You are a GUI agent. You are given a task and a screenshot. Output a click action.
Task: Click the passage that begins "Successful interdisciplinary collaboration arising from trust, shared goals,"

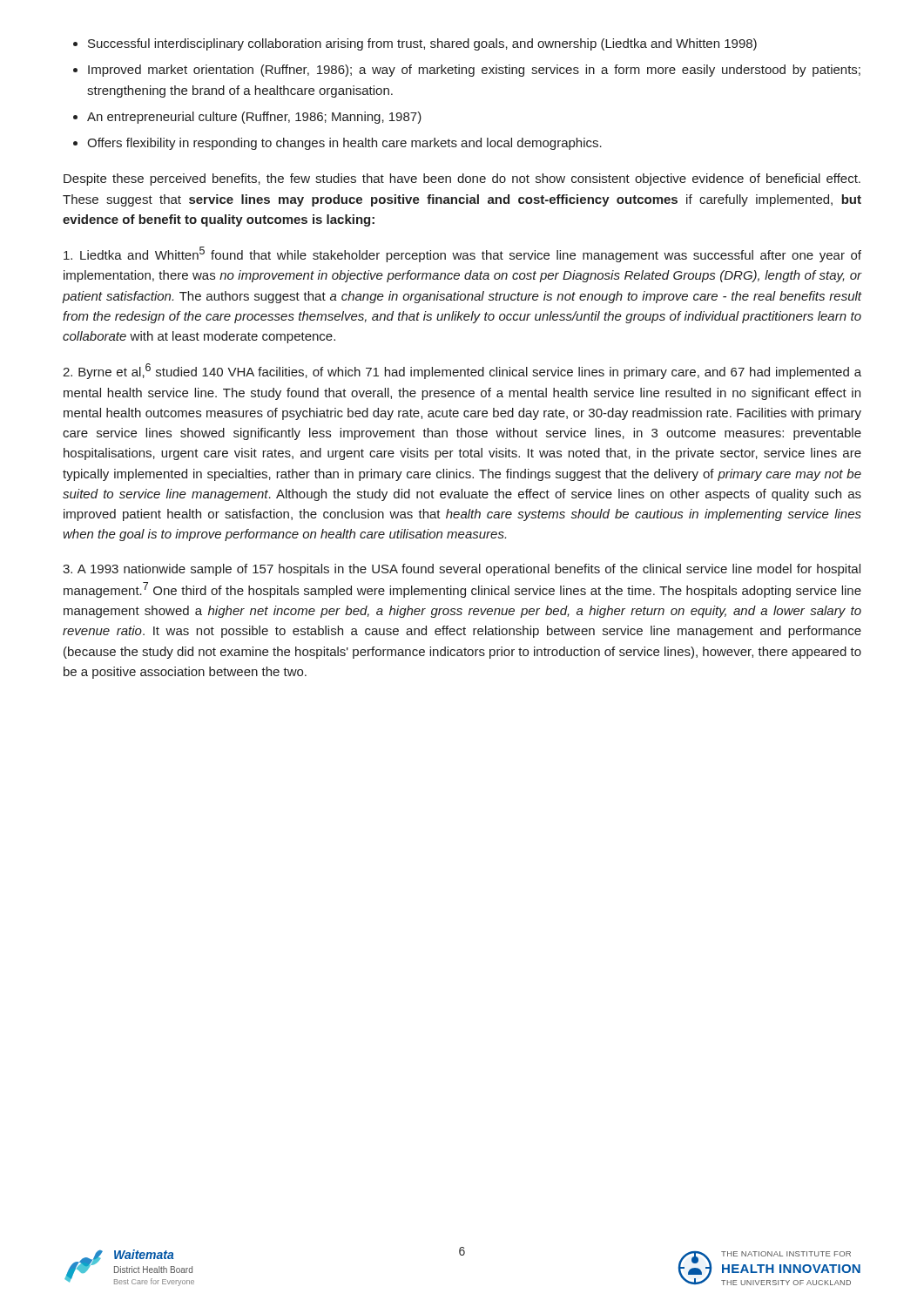tap(474, 43)
